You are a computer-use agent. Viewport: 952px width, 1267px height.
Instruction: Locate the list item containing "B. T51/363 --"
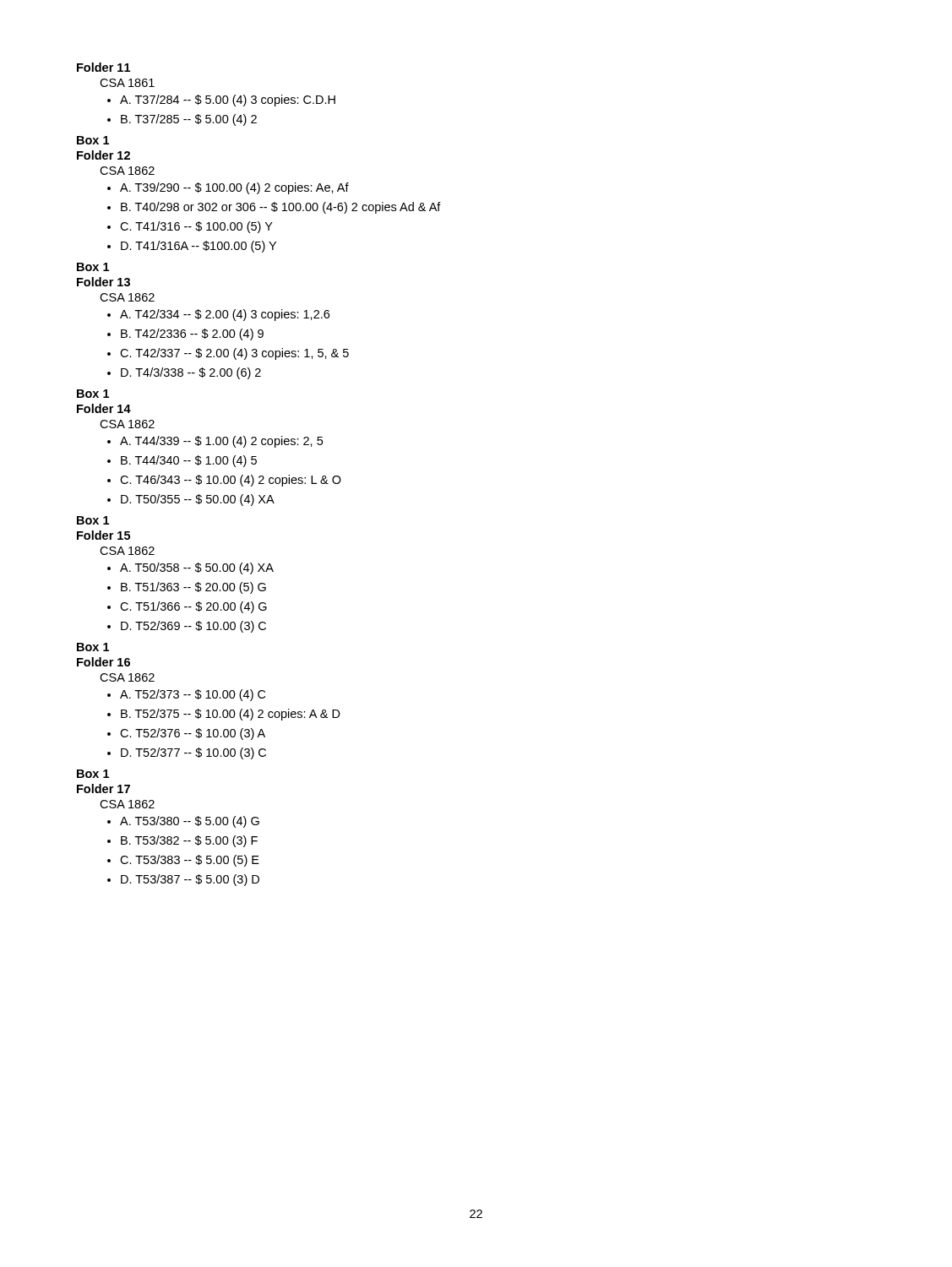pyautogui.click(x=193, y=587)
